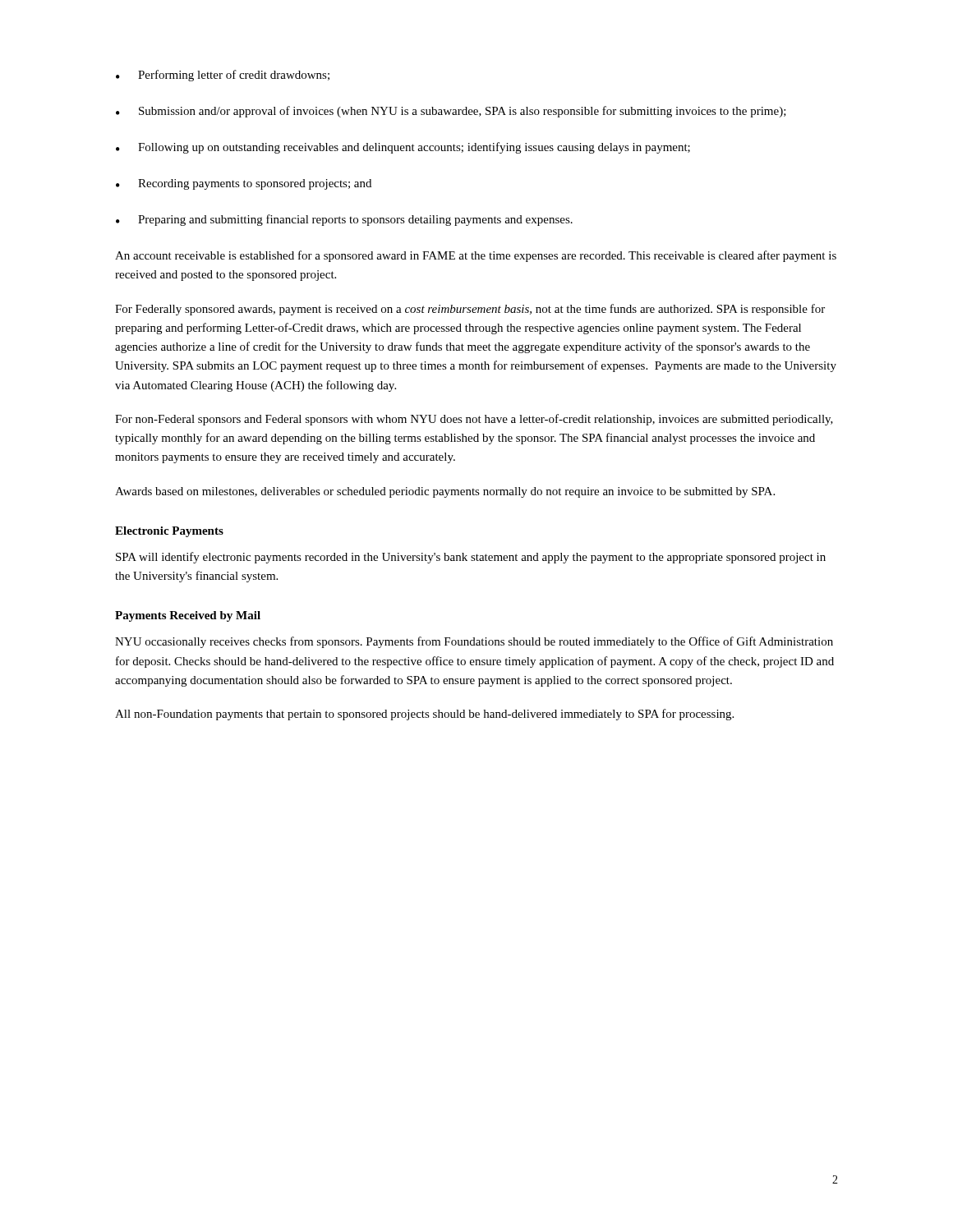
Task: Find the text starting "• Following up on outstanding receivables and"
Action: point(476,150)
